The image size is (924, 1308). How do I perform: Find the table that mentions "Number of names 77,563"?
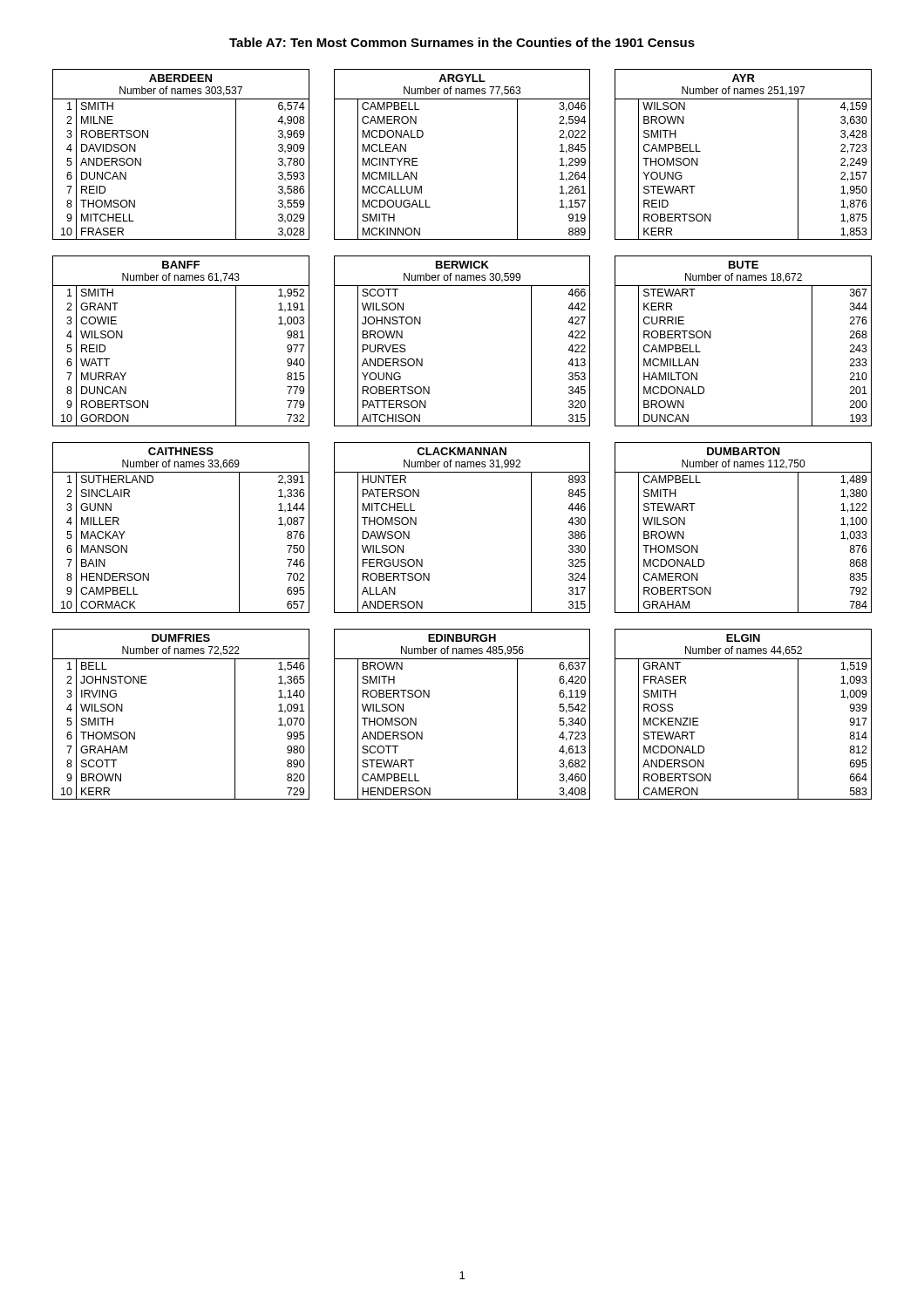click(462, 154)
